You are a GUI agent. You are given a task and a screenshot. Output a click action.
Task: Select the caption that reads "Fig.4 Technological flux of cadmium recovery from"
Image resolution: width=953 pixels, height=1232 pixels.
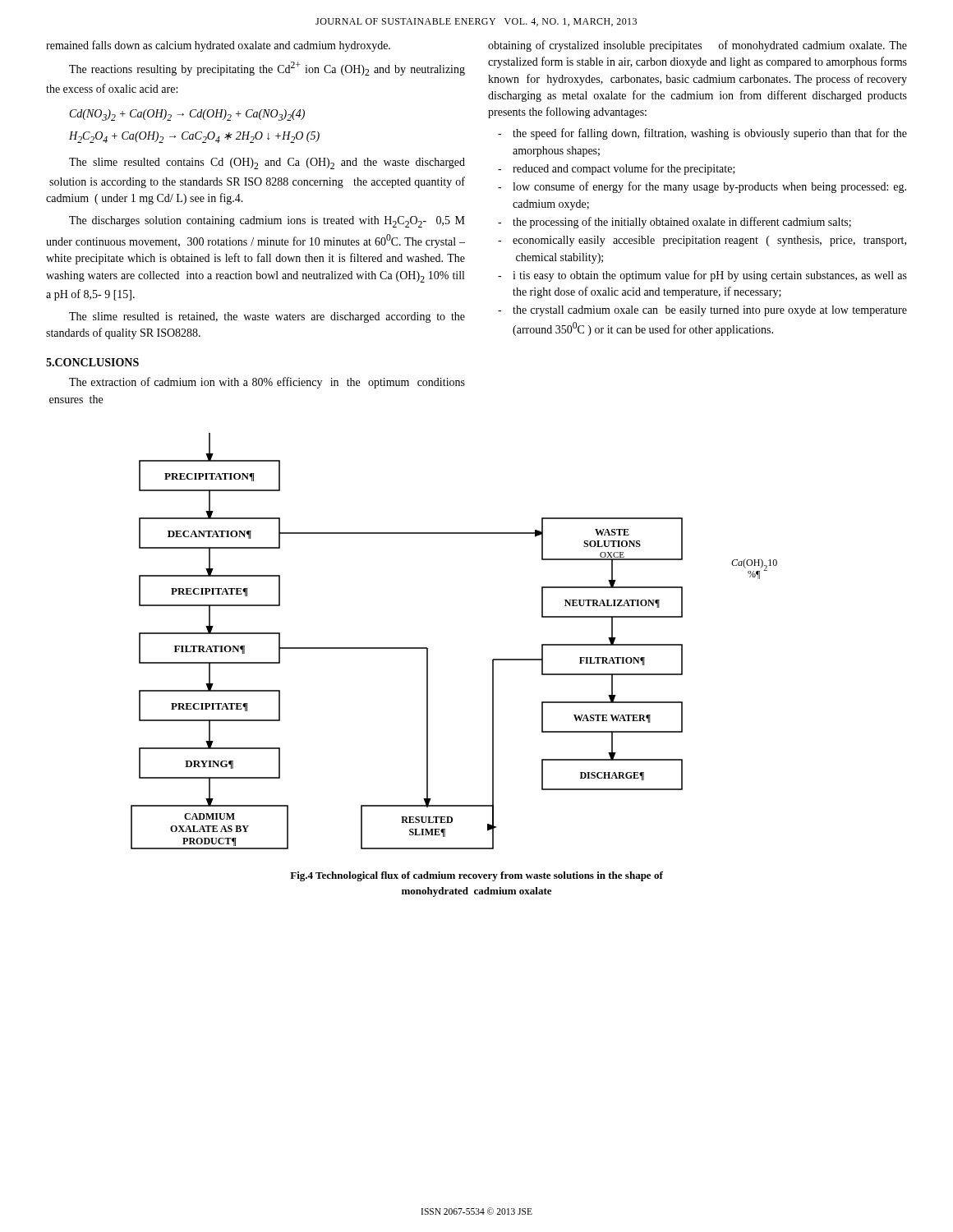click(x=476, y=883)
